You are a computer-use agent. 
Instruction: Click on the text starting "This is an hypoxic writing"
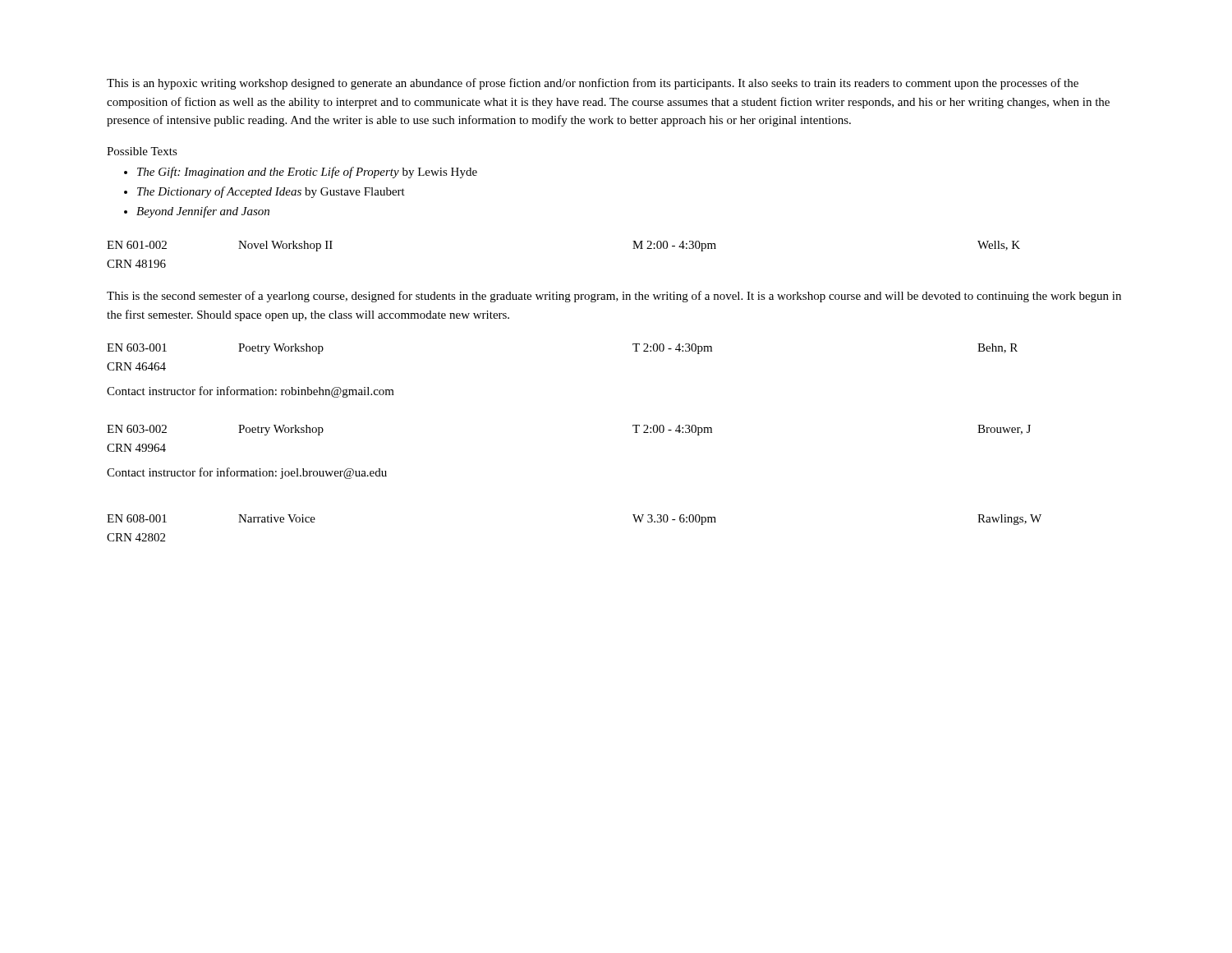[x=608, y=101]
